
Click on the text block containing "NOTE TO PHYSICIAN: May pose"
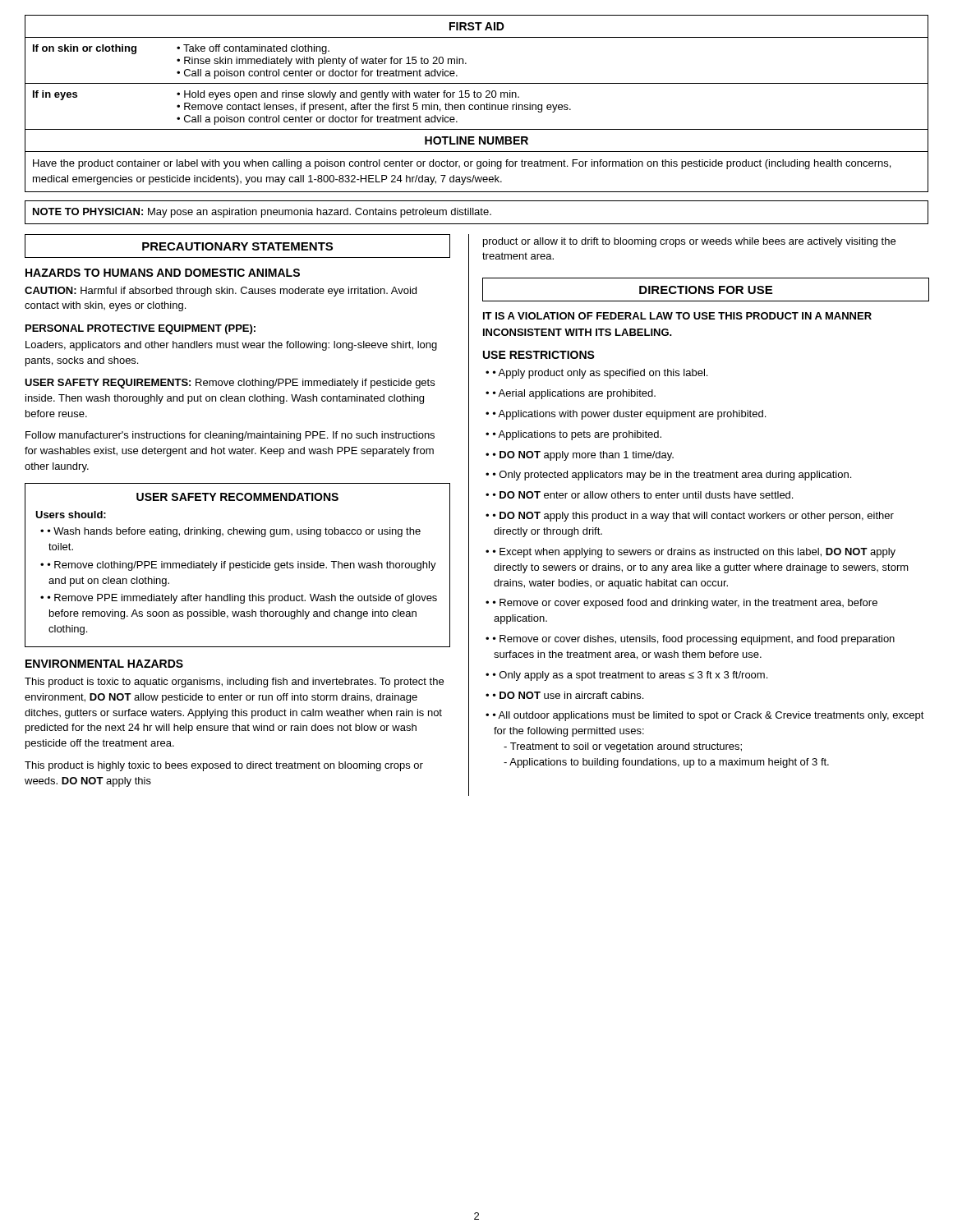[x=262, y=211]
